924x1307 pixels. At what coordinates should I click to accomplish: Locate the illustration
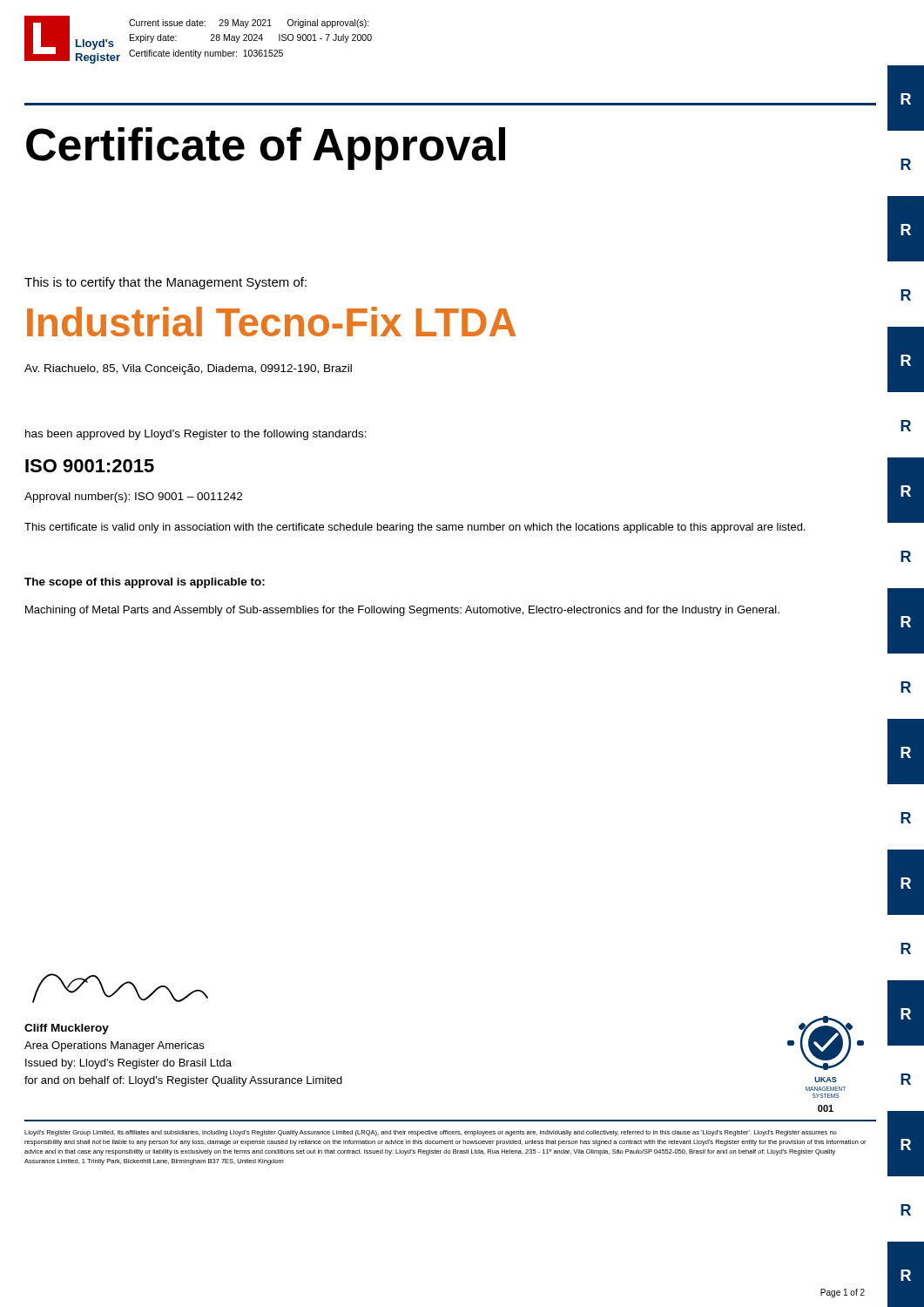120,989
